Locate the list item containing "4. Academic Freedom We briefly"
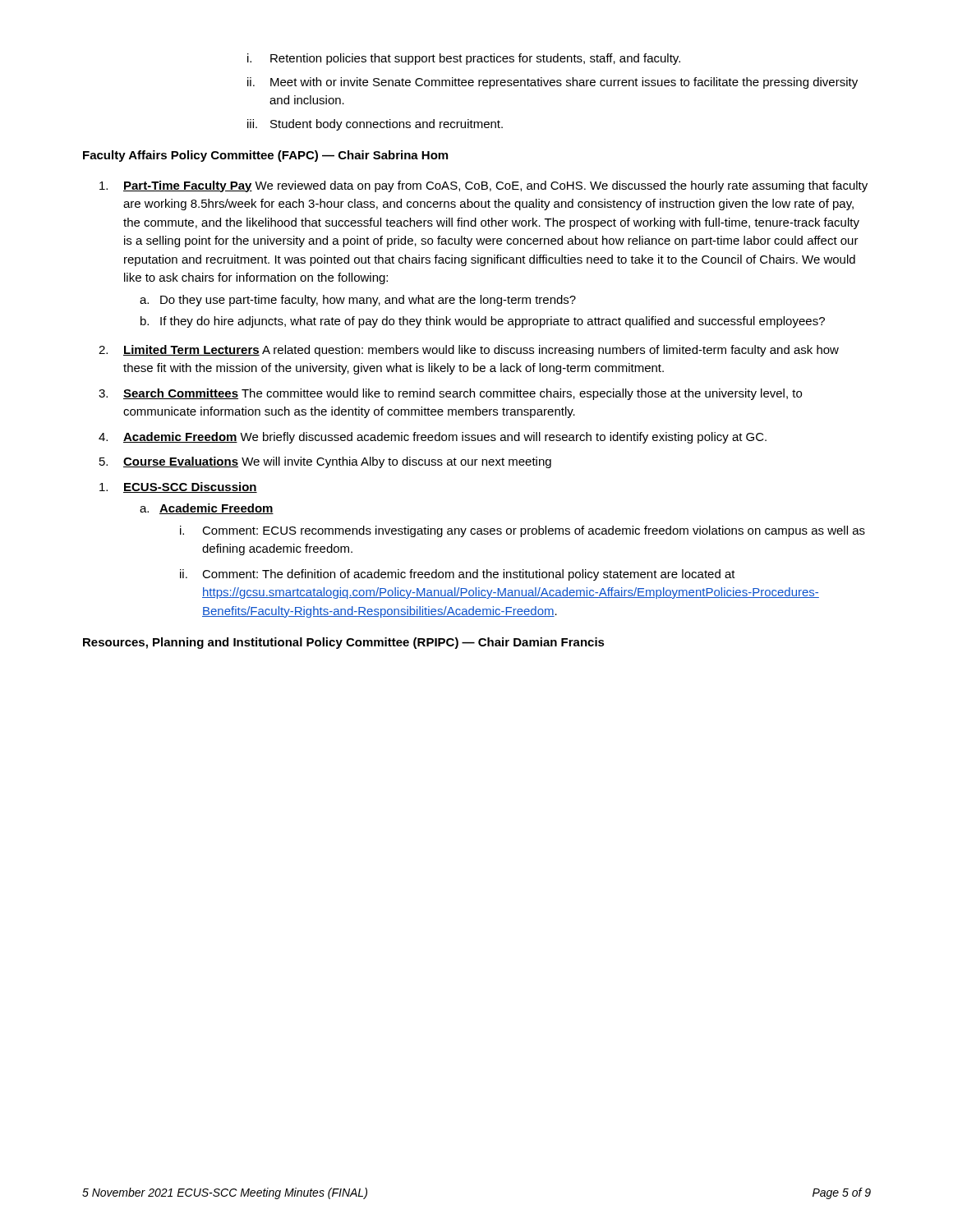 425,437
